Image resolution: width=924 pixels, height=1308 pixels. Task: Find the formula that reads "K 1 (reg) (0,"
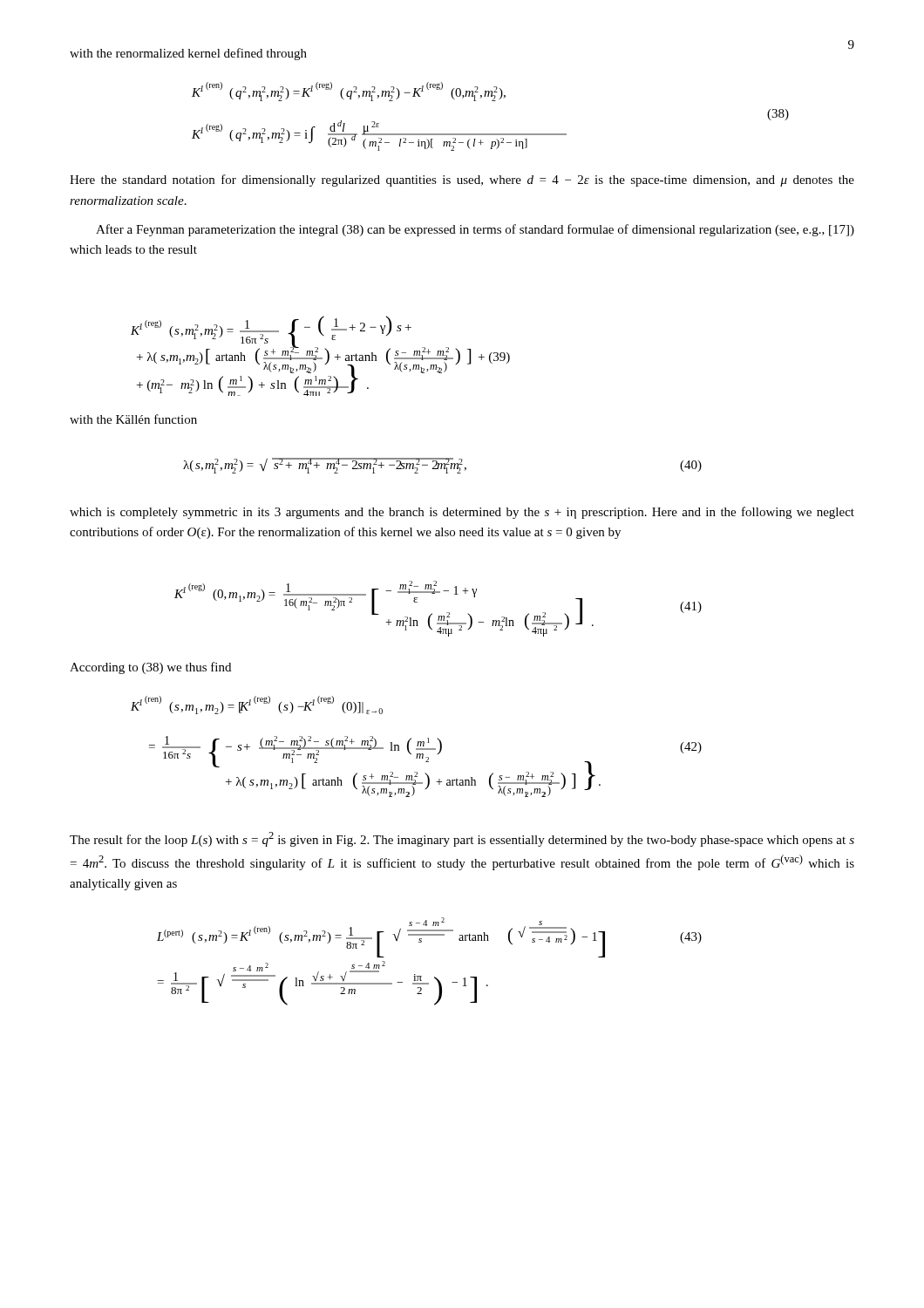462,600
